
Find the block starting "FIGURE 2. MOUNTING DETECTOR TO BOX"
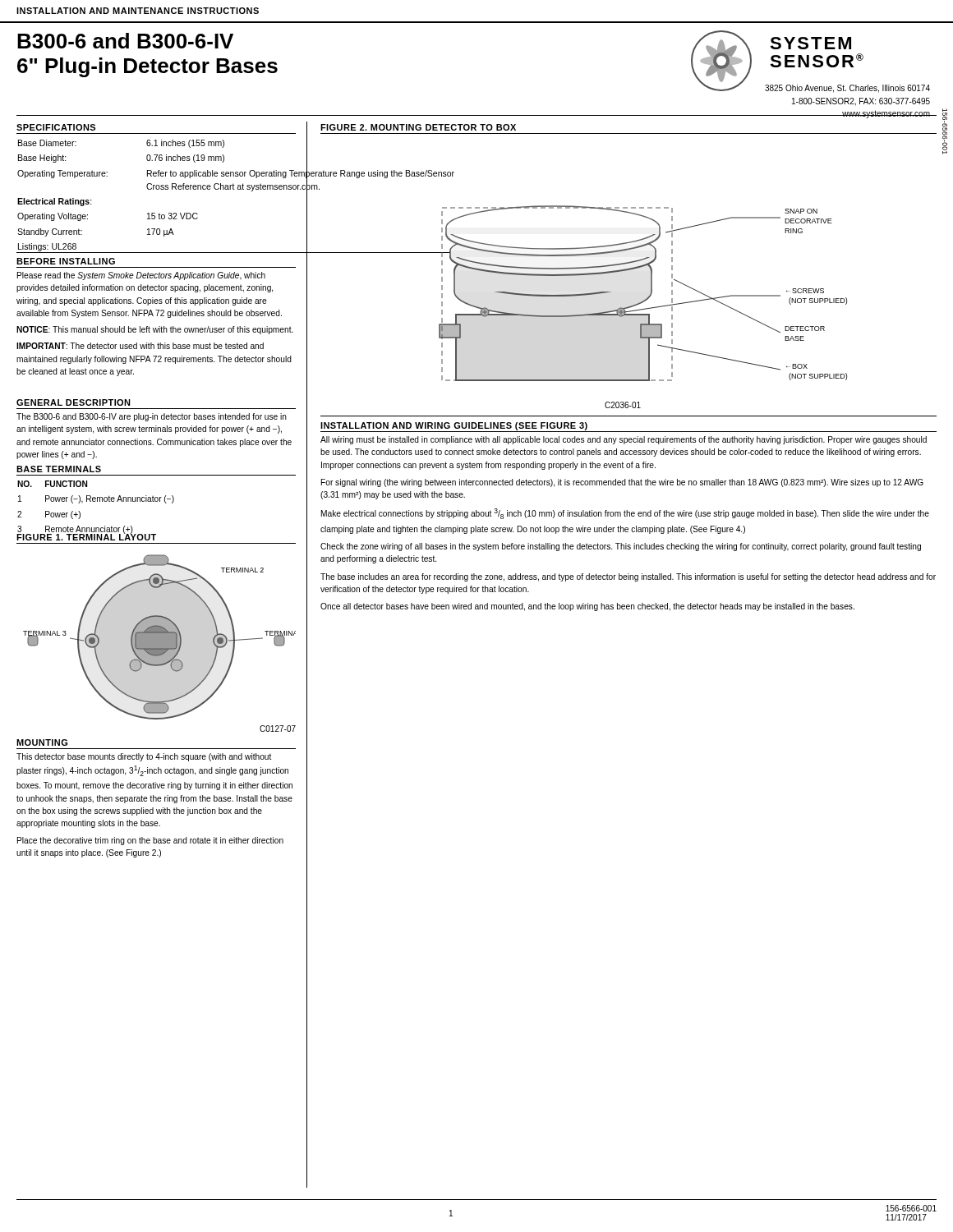click(x=418, y=127)
